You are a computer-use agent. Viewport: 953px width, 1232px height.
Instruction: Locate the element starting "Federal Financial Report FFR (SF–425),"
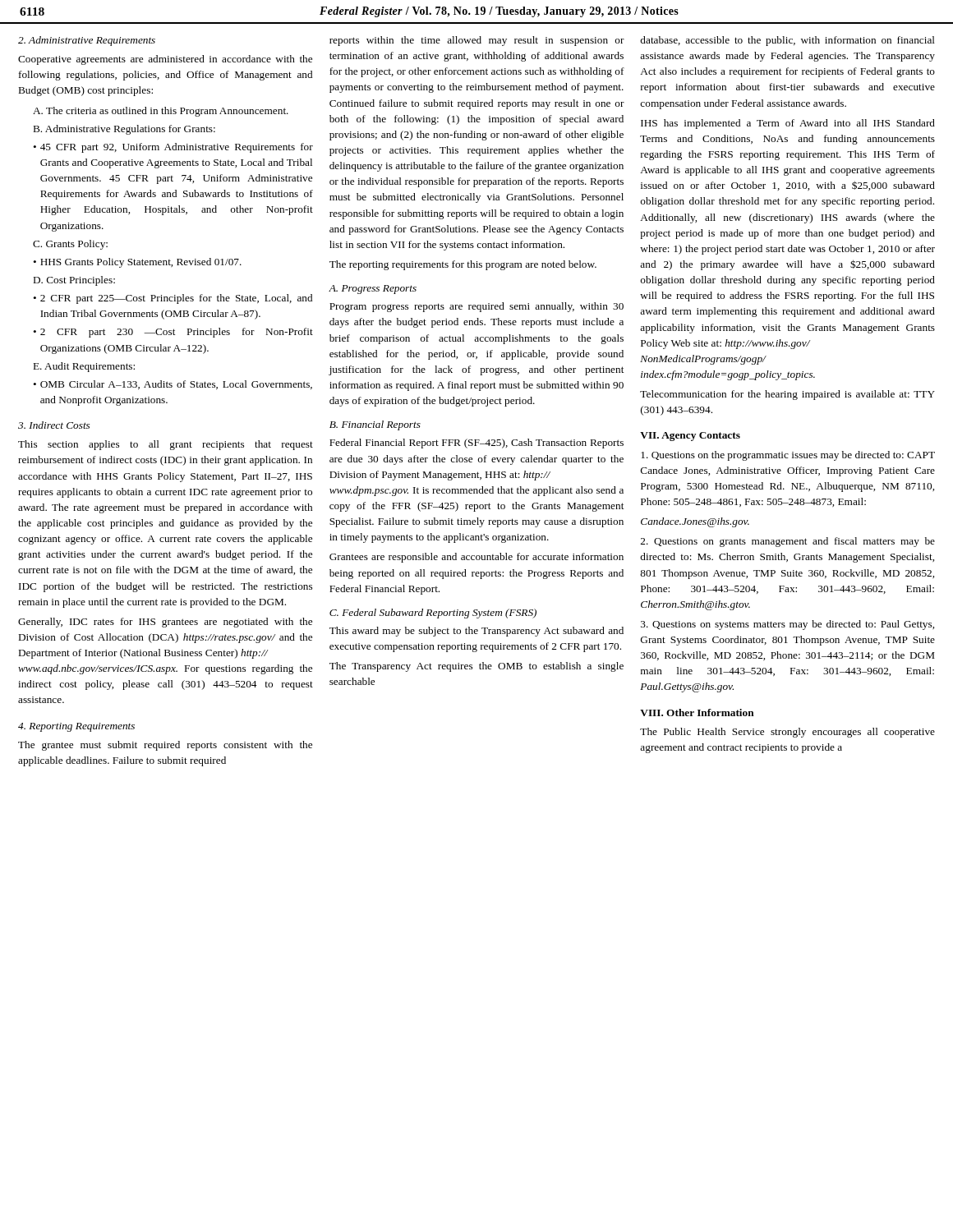click(476, 515)
